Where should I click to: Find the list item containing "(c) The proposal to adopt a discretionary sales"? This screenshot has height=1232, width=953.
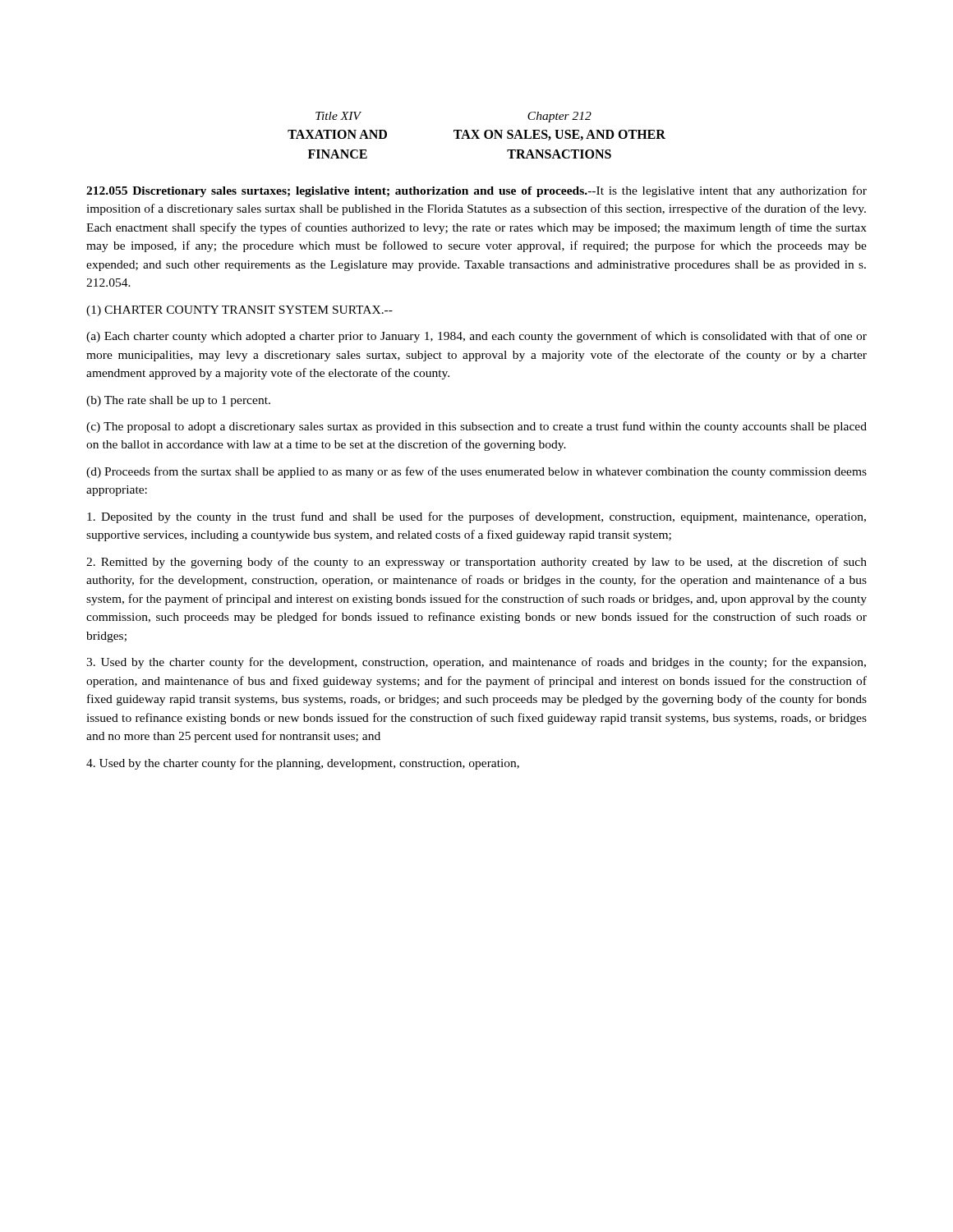[x=476, y=435]
